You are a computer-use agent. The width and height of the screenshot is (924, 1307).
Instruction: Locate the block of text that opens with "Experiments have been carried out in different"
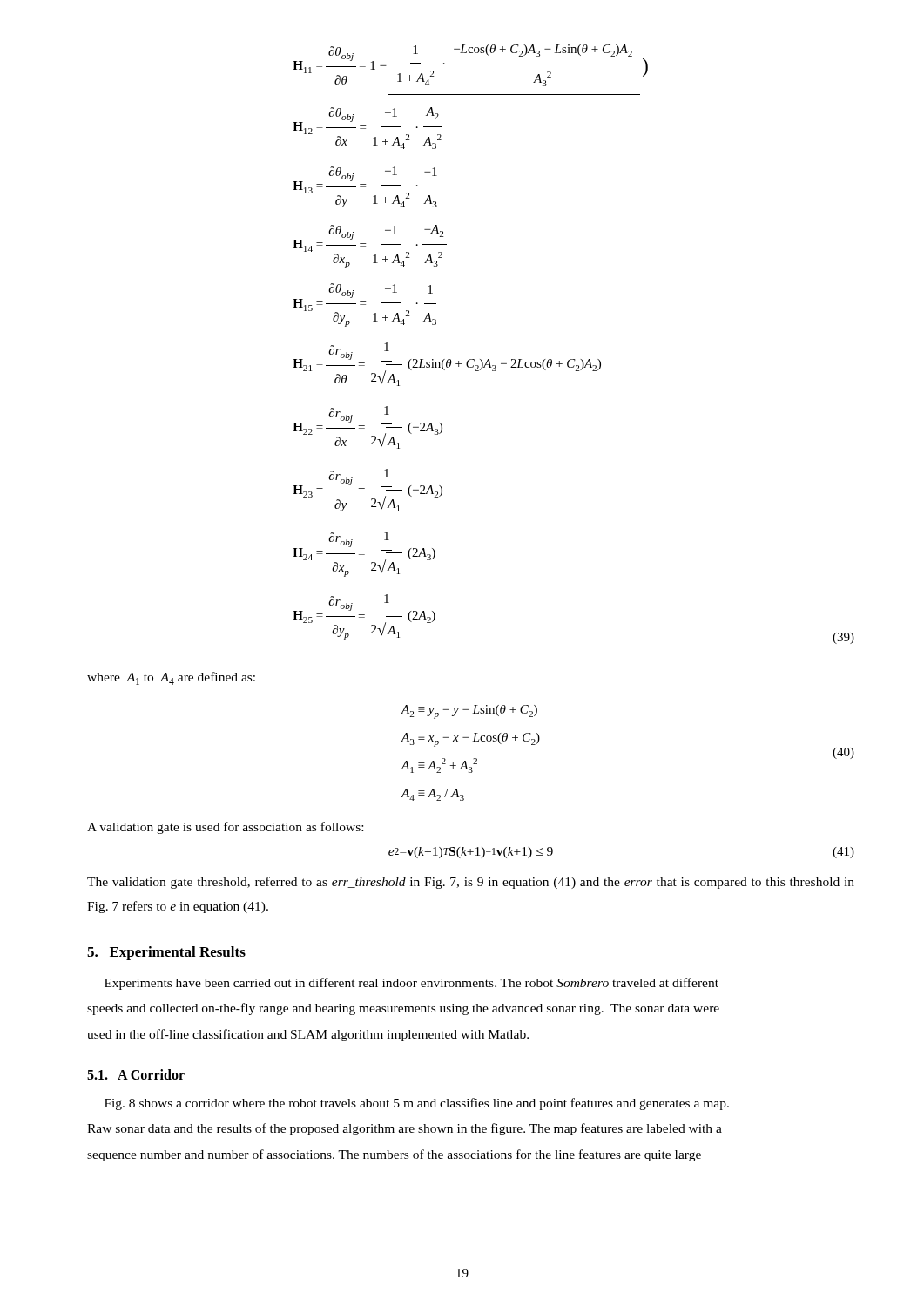(403, 982)
